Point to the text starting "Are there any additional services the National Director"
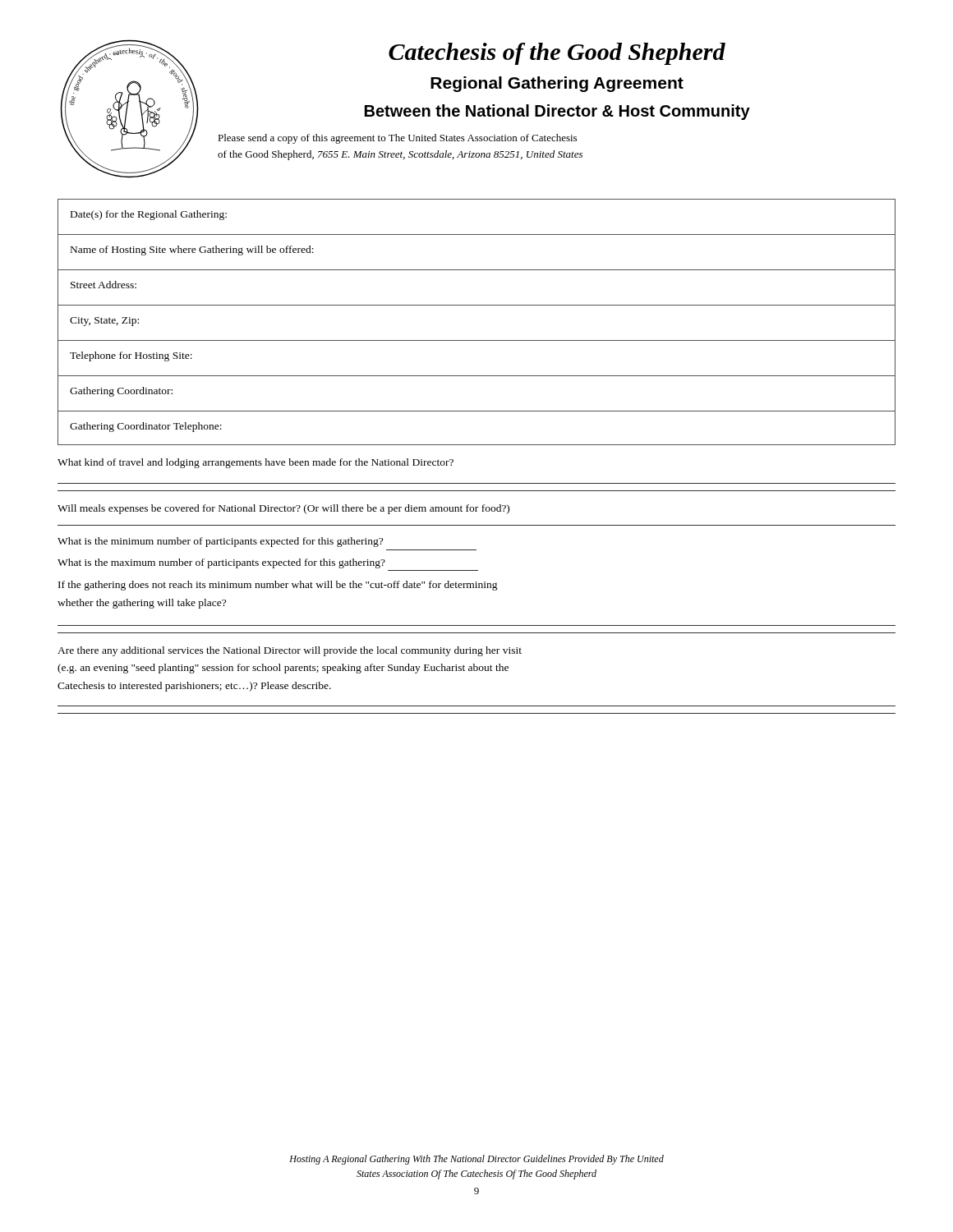953x1232 pixels. point(290,667)
